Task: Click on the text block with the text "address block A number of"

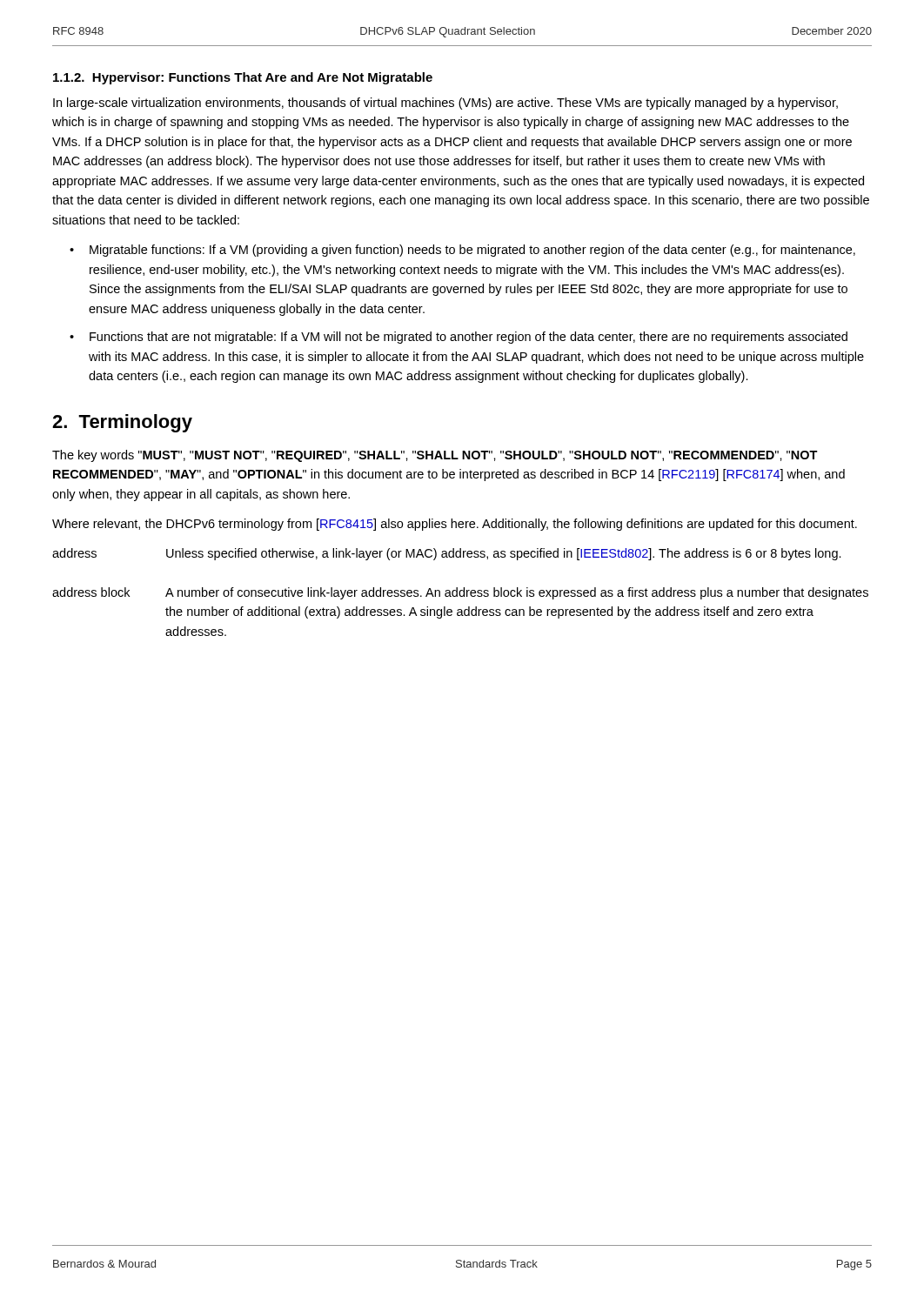Action: 462,612
